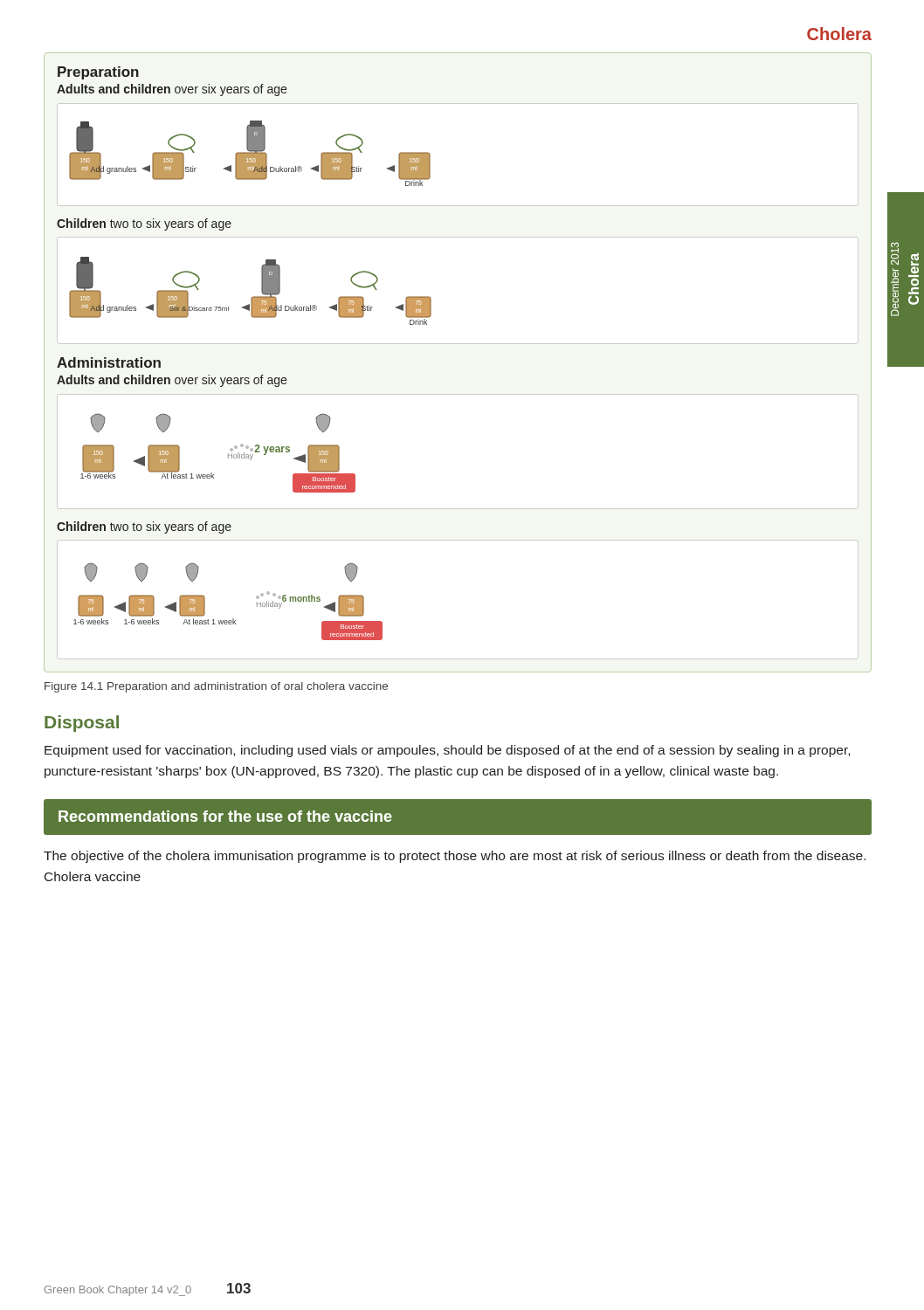Locate the text block containing "Equipment used for vaccination, including used vials or"
Screen dimensions: 1310x924
pos(447,760)
